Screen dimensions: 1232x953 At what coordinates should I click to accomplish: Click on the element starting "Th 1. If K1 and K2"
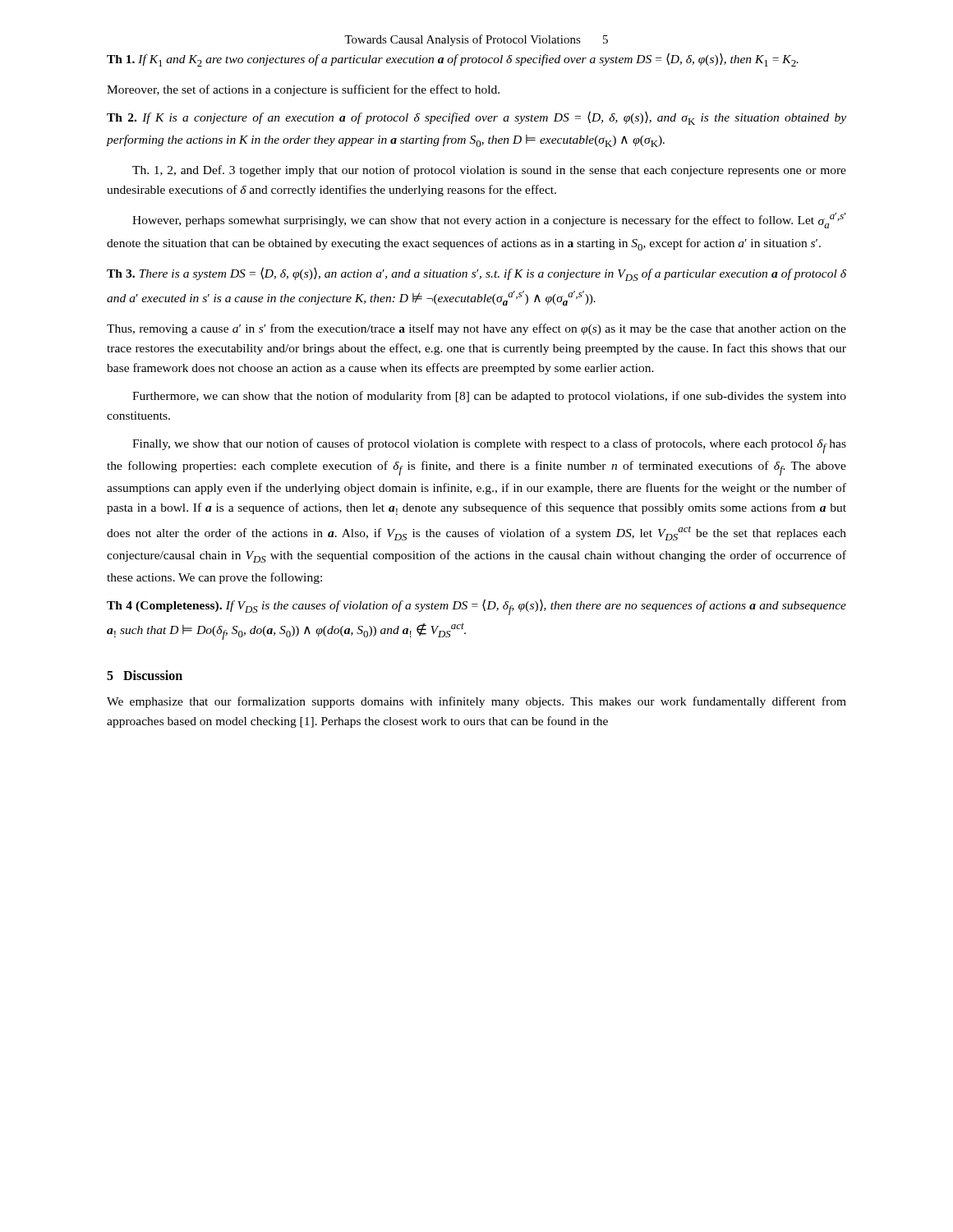(453, 60)
